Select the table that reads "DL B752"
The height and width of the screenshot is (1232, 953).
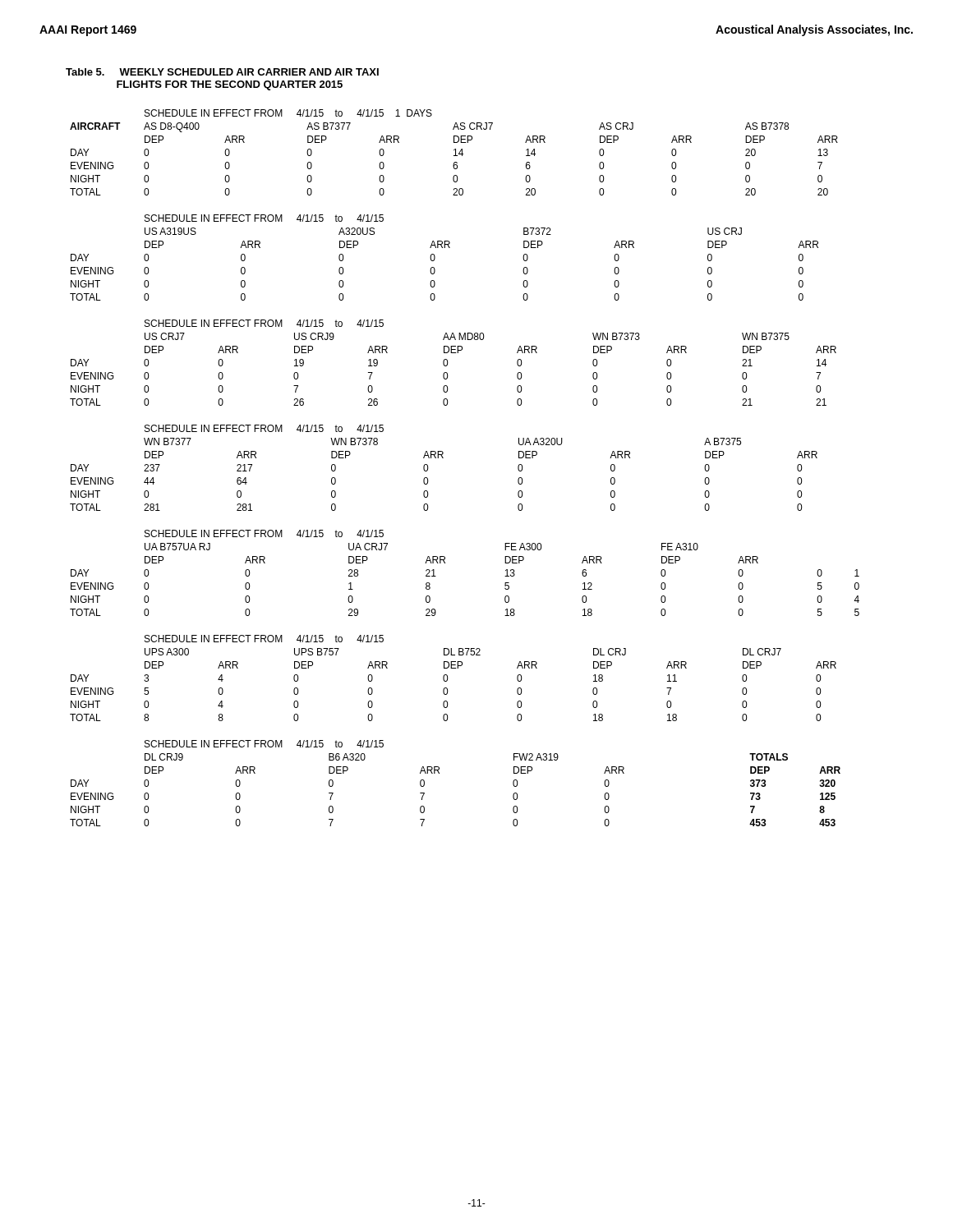pos(476,678)
